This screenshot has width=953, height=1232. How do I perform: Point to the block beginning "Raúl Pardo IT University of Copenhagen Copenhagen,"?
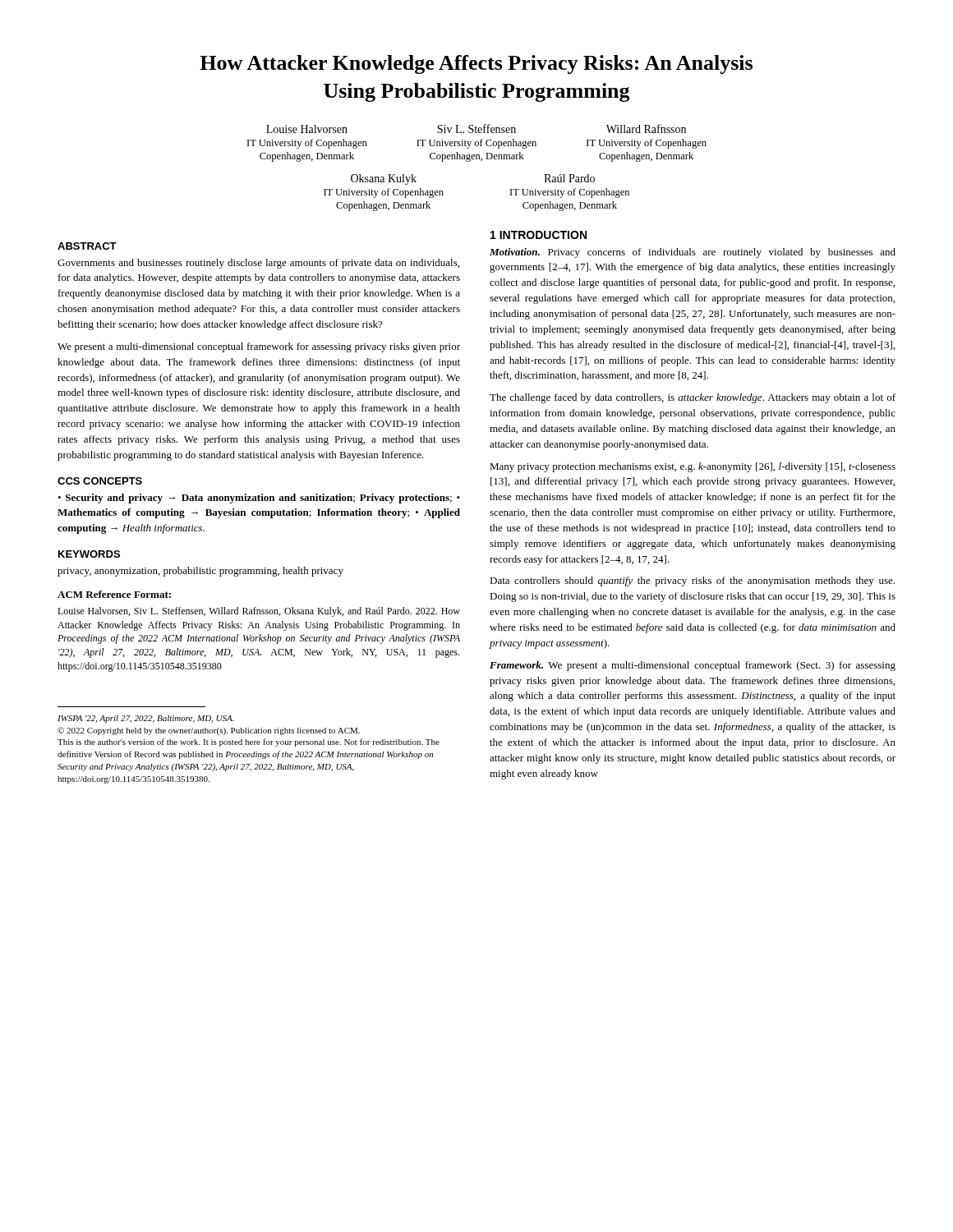[570, 191]
